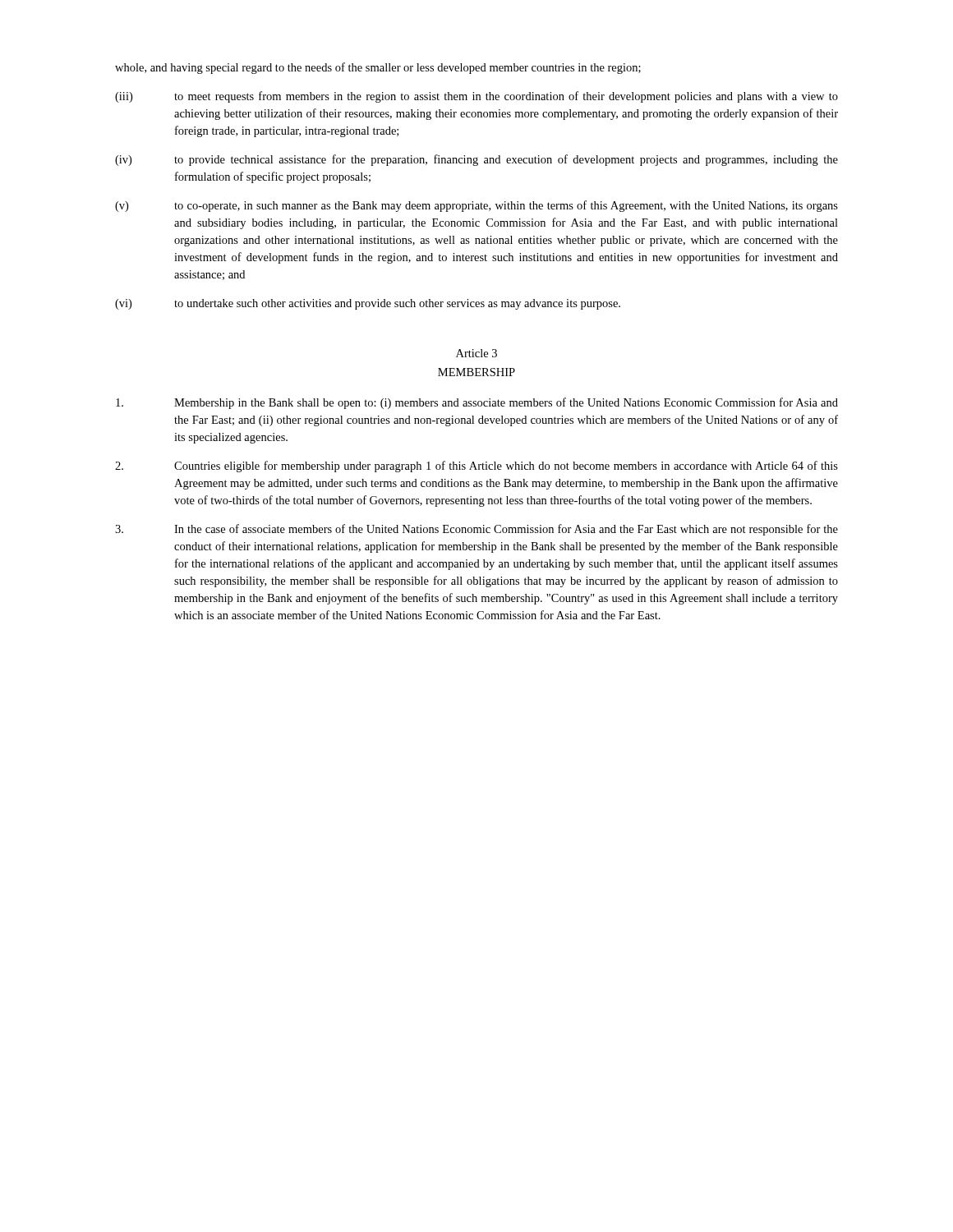This screenshot has width=953, height=1232.
Task: Find the block on this page that starts "(iii) to meet requests from"
Action: point(476,114)
